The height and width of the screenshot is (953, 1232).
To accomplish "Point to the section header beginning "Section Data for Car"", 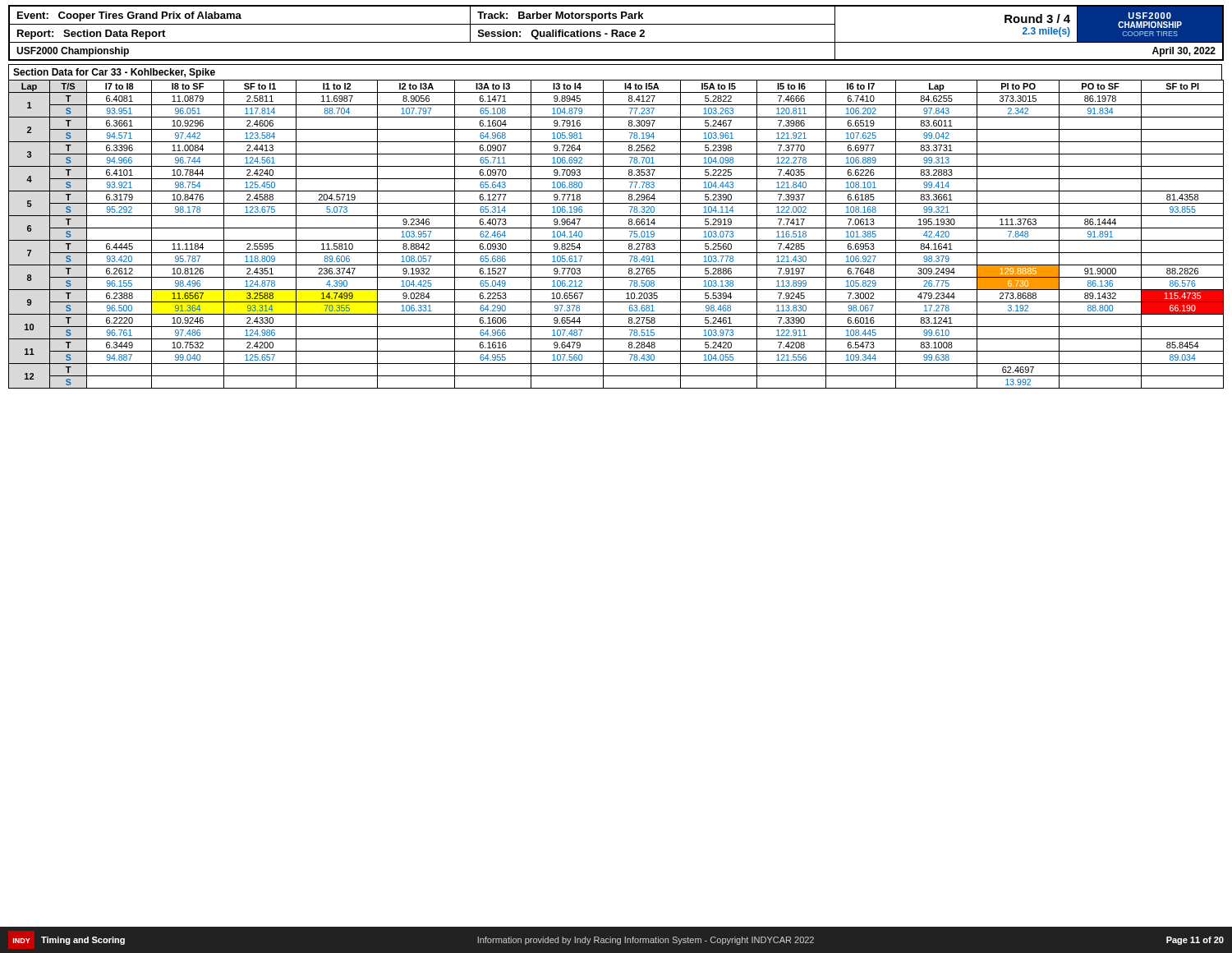I will [x=114, y=72].
